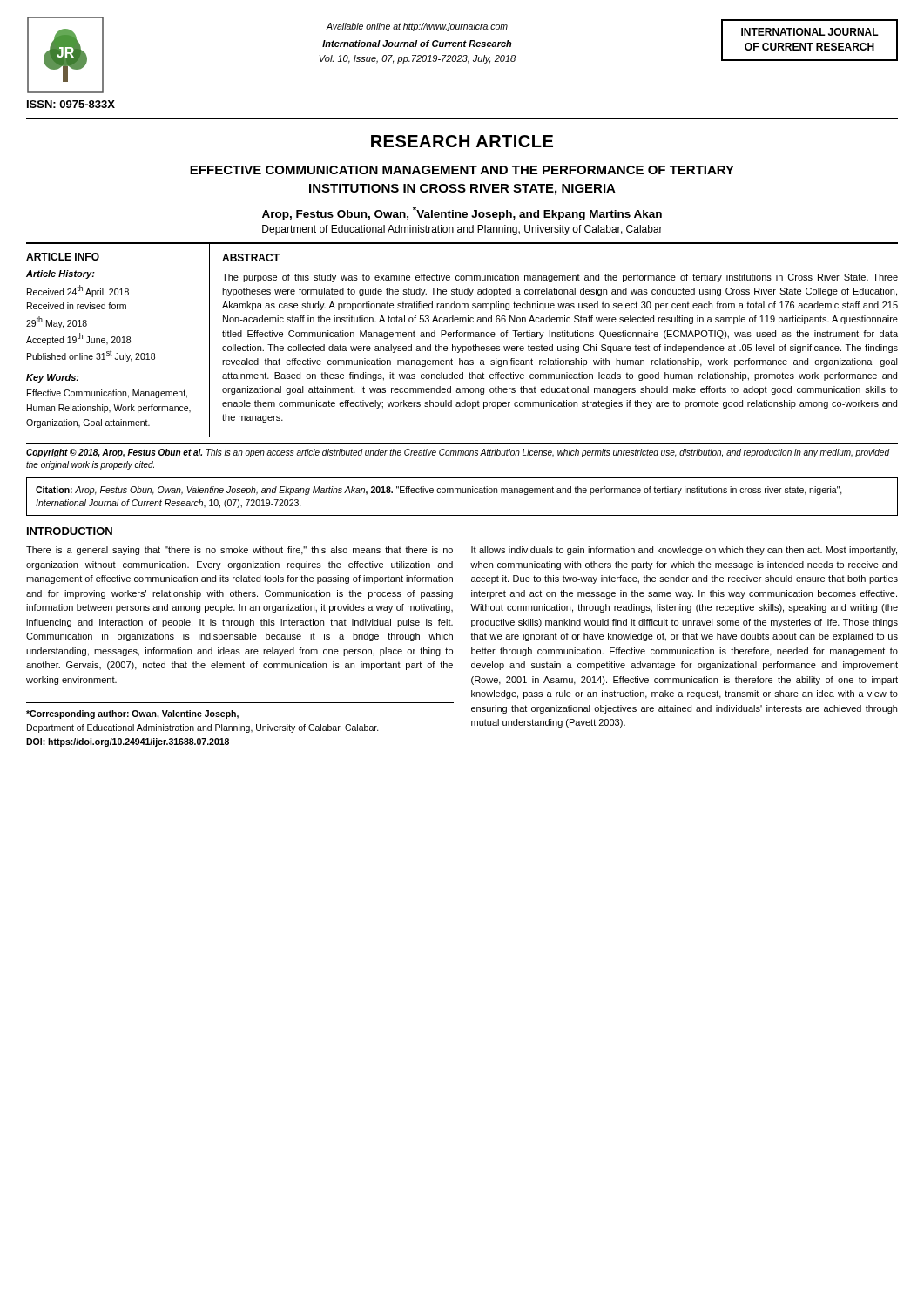Screen dimensions: 1307x924
Task: Point to the text starting "It allows individuals to"
Action: click(684, 637)
